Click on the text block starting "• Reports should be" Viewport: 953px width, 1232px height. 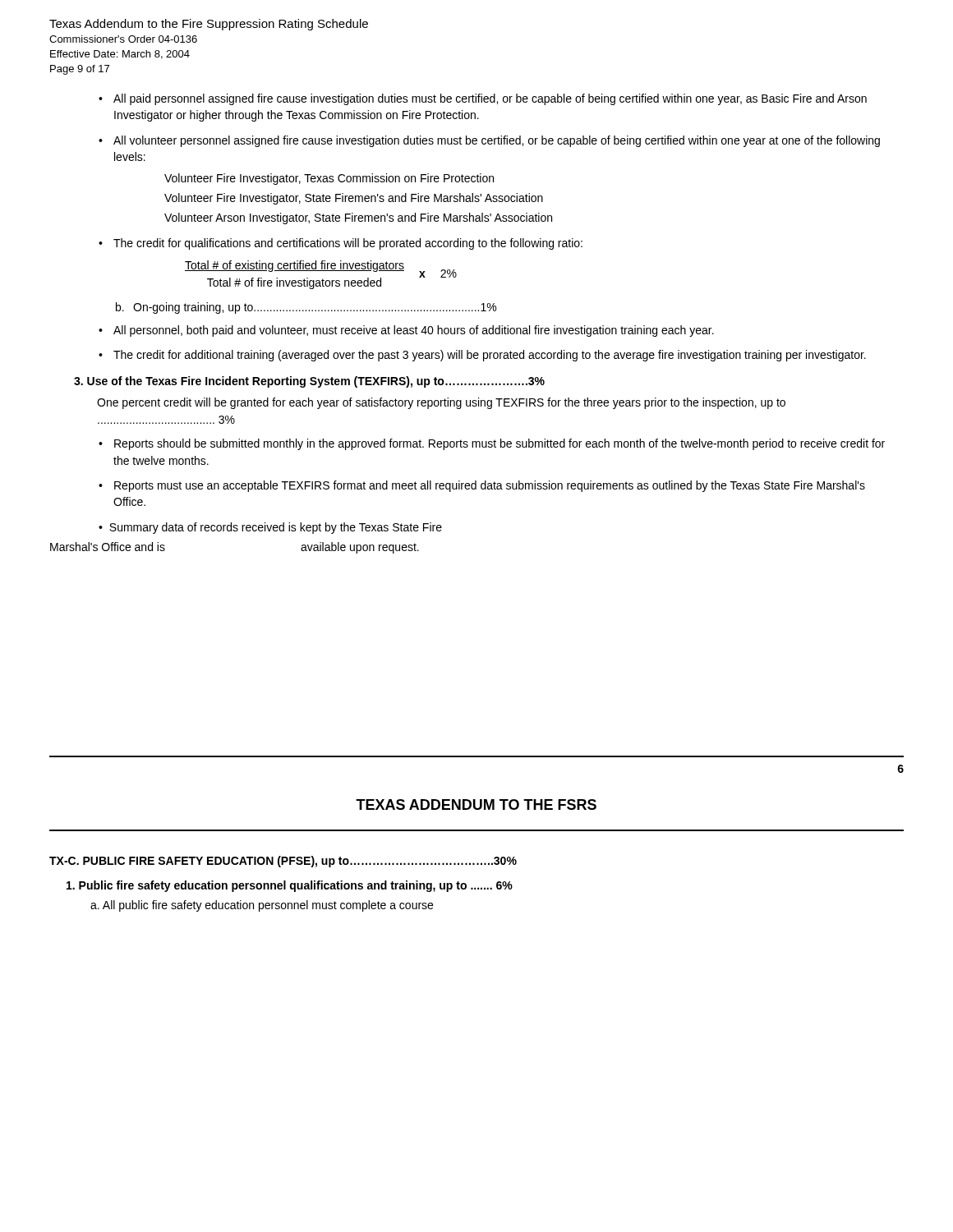click(x=493, y=452)
